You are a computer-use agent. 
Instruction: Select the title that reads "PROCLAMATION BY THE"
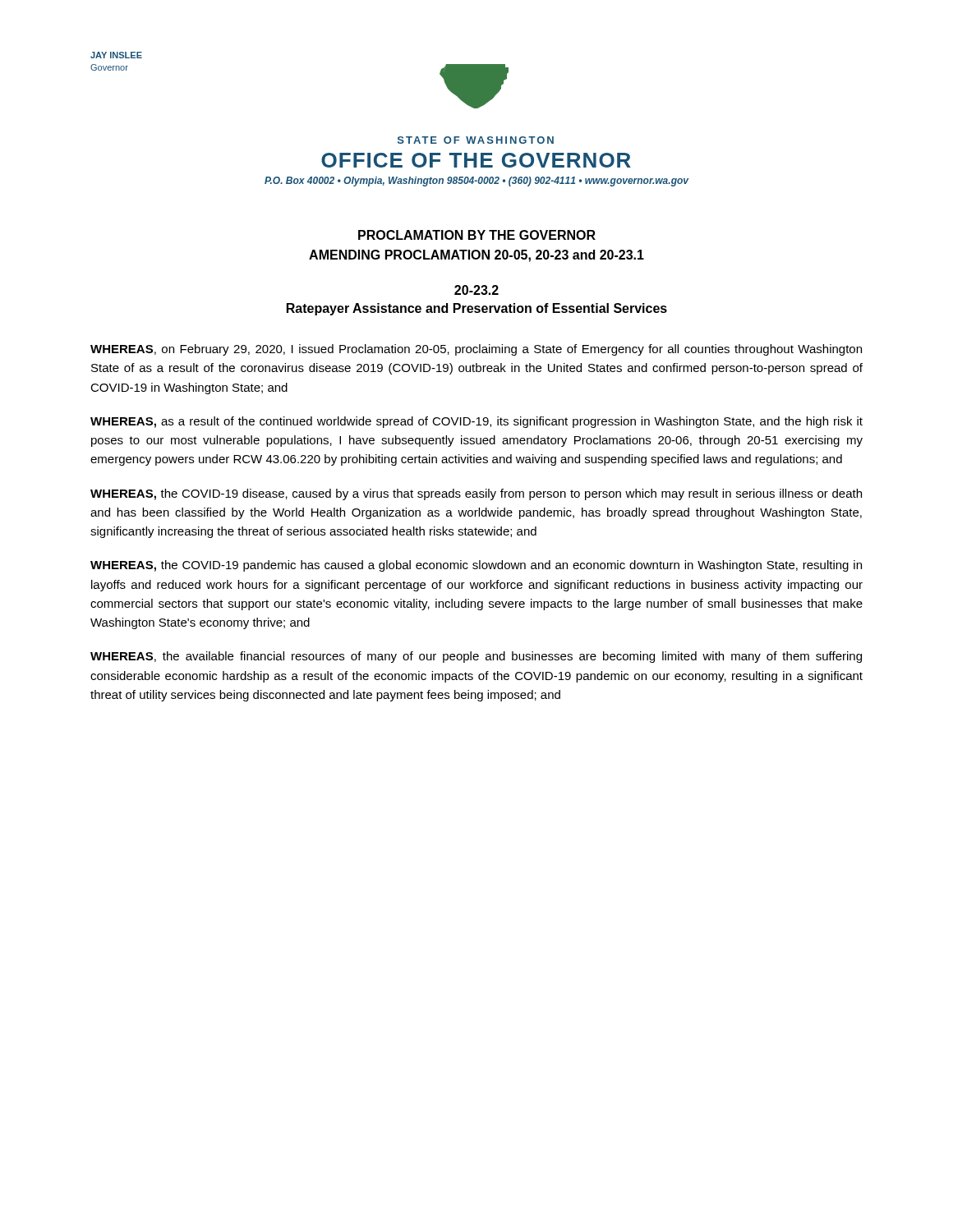476,245
